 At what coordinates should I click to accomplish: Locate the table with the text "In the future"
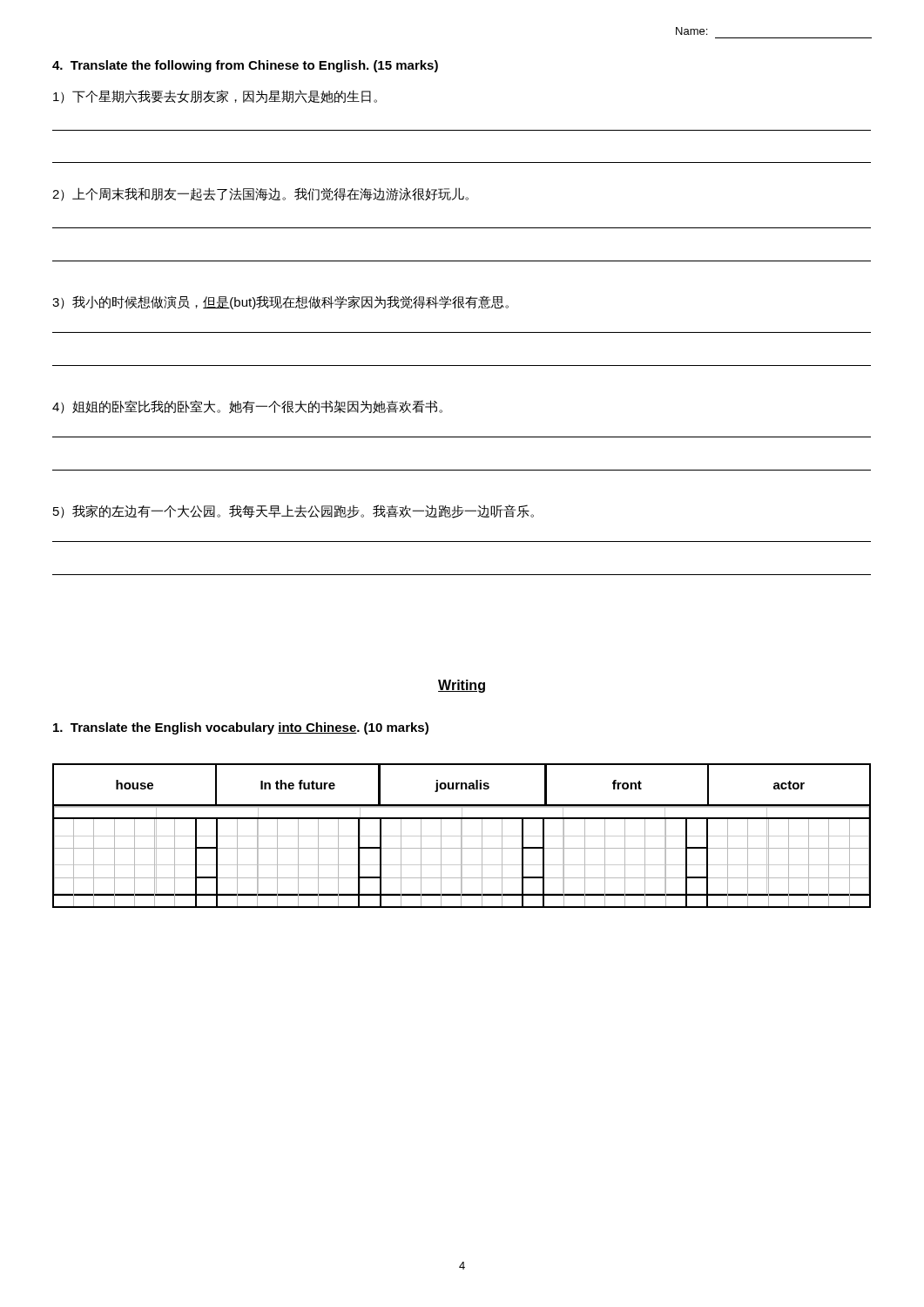point(462,829)
